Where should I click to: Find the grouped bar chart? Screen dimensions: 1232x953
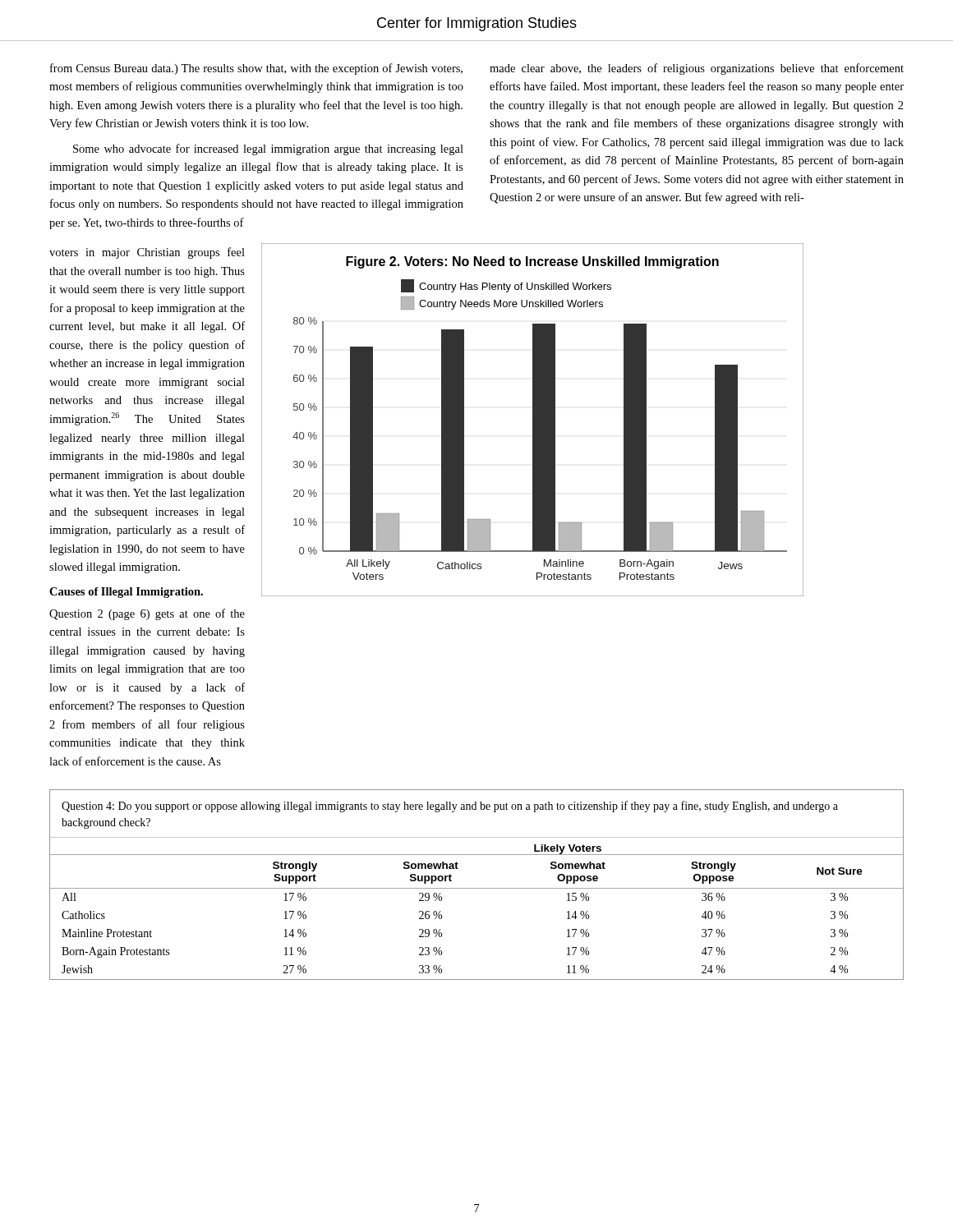pyautogui.click(x=582, y=509)
